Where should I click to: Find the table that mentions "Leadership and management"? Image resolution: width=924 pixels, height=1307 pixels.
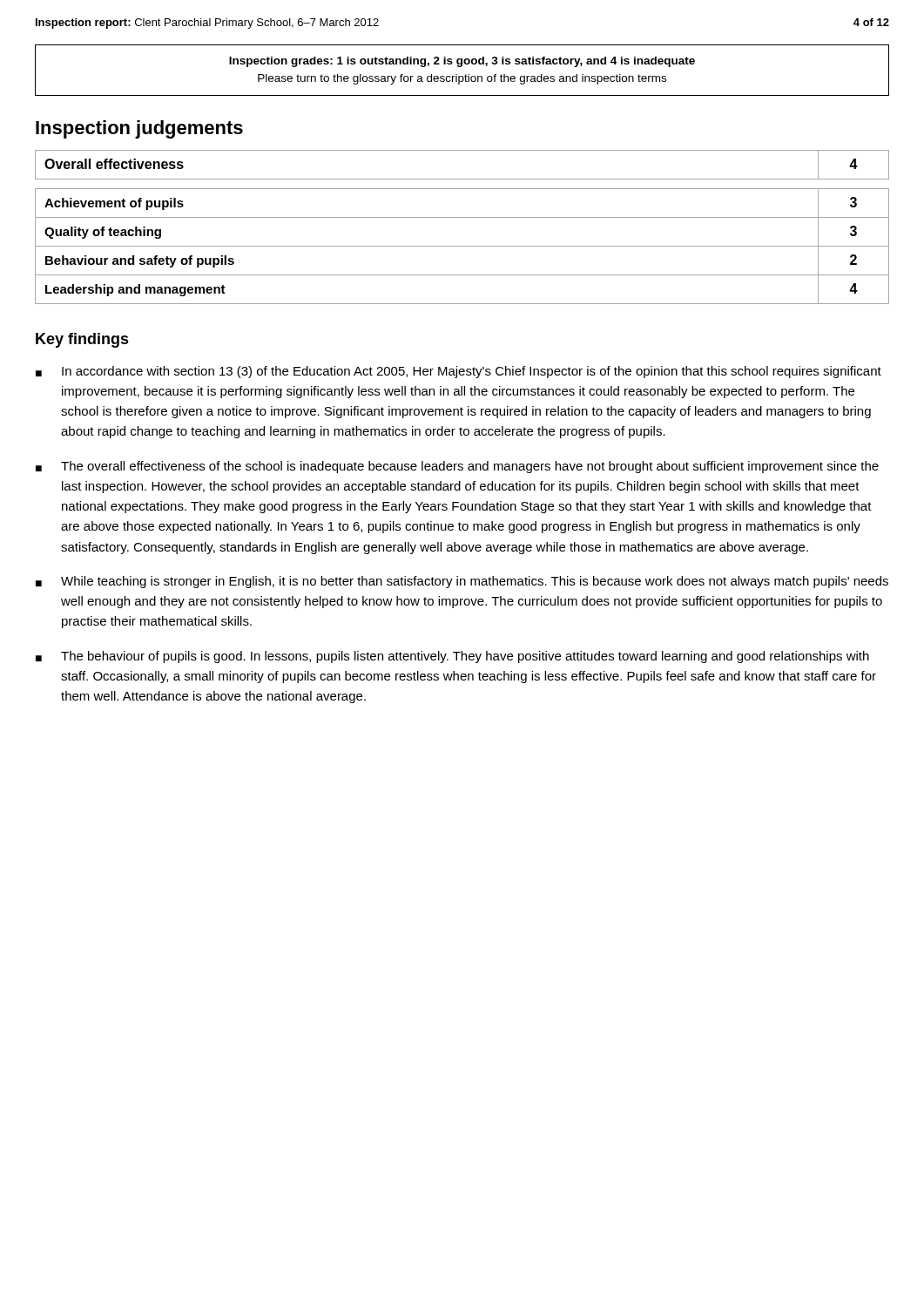pyautogui.click(x=462, y=227)
